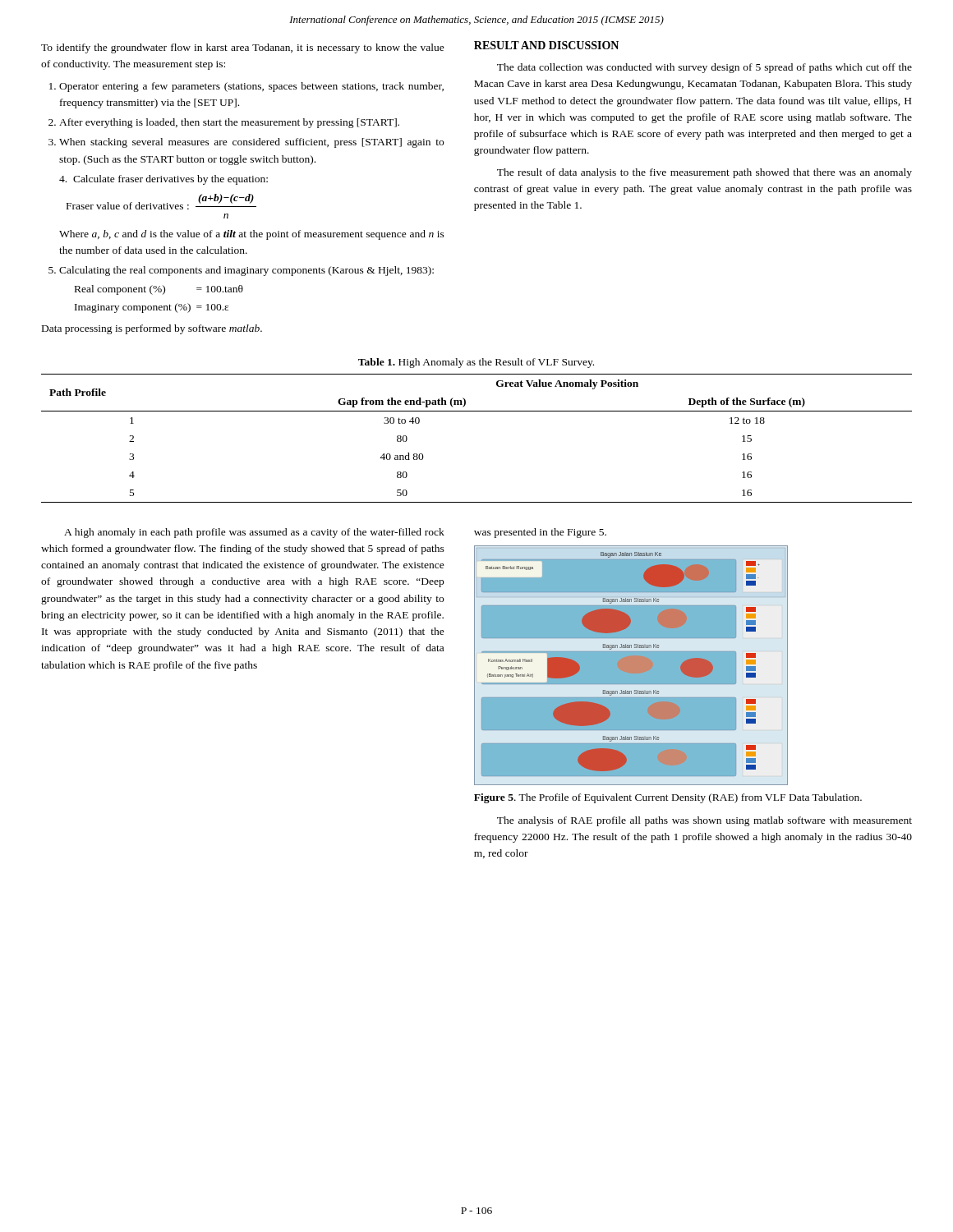Find the table that mentions "Path Profile"
This screenshot has height=1232, width=953.
[476, 438]
